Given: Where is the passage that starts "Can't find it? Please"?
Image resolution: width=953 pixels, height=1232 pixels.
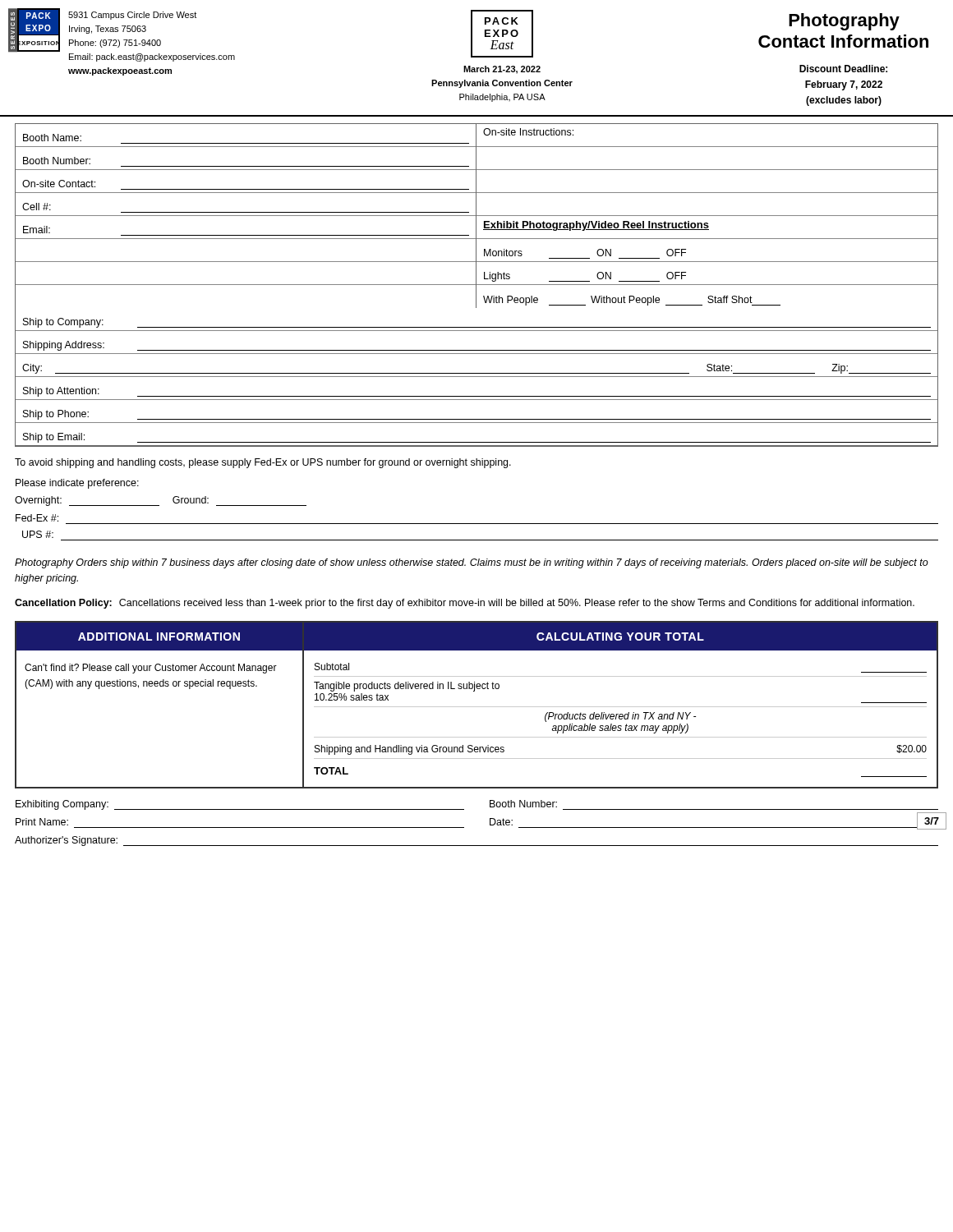Looking at the screenshot, I should pyautogui.click(x=151, y=676).
